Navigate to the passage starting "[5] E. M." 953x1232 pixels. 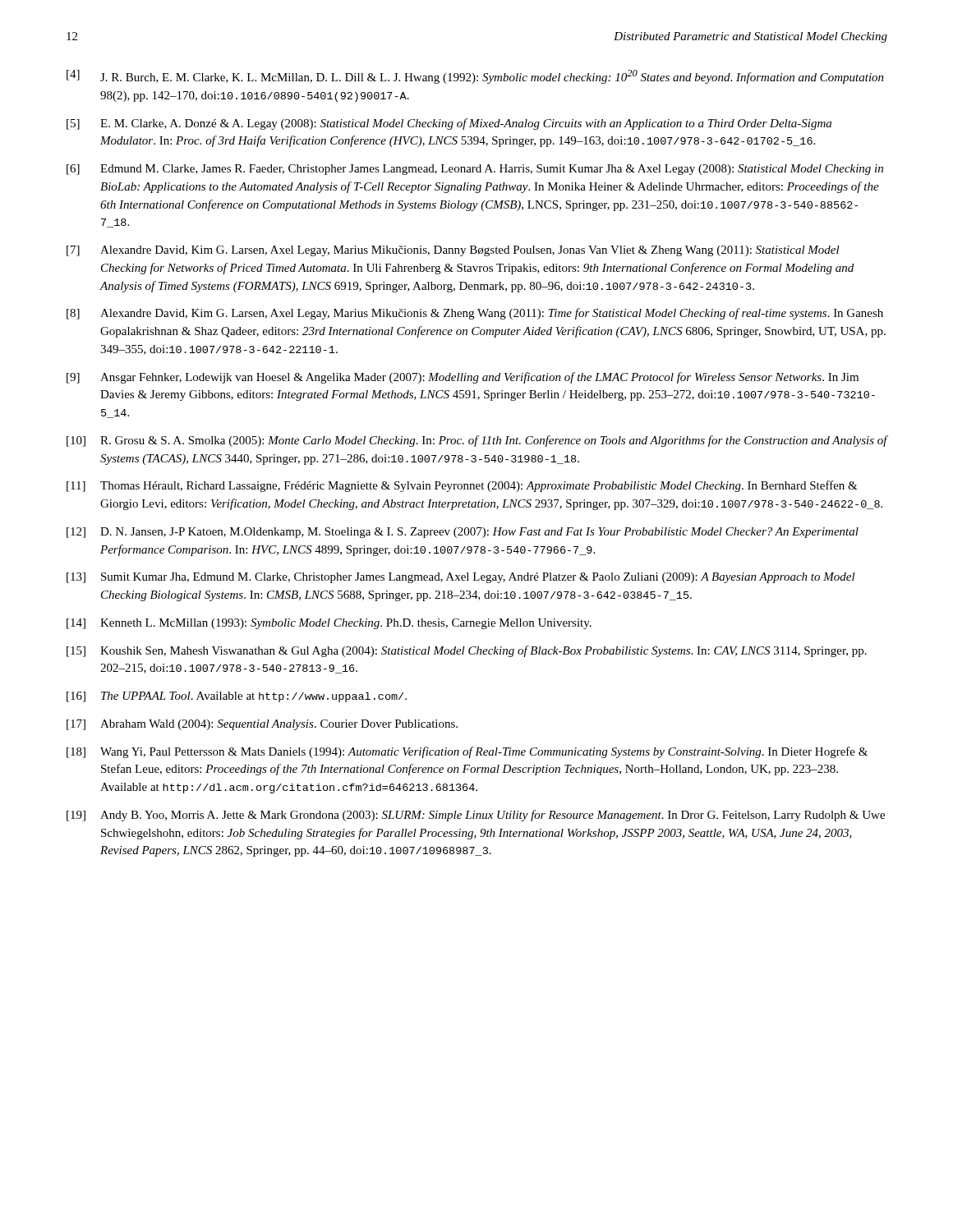tap(476, 132)
